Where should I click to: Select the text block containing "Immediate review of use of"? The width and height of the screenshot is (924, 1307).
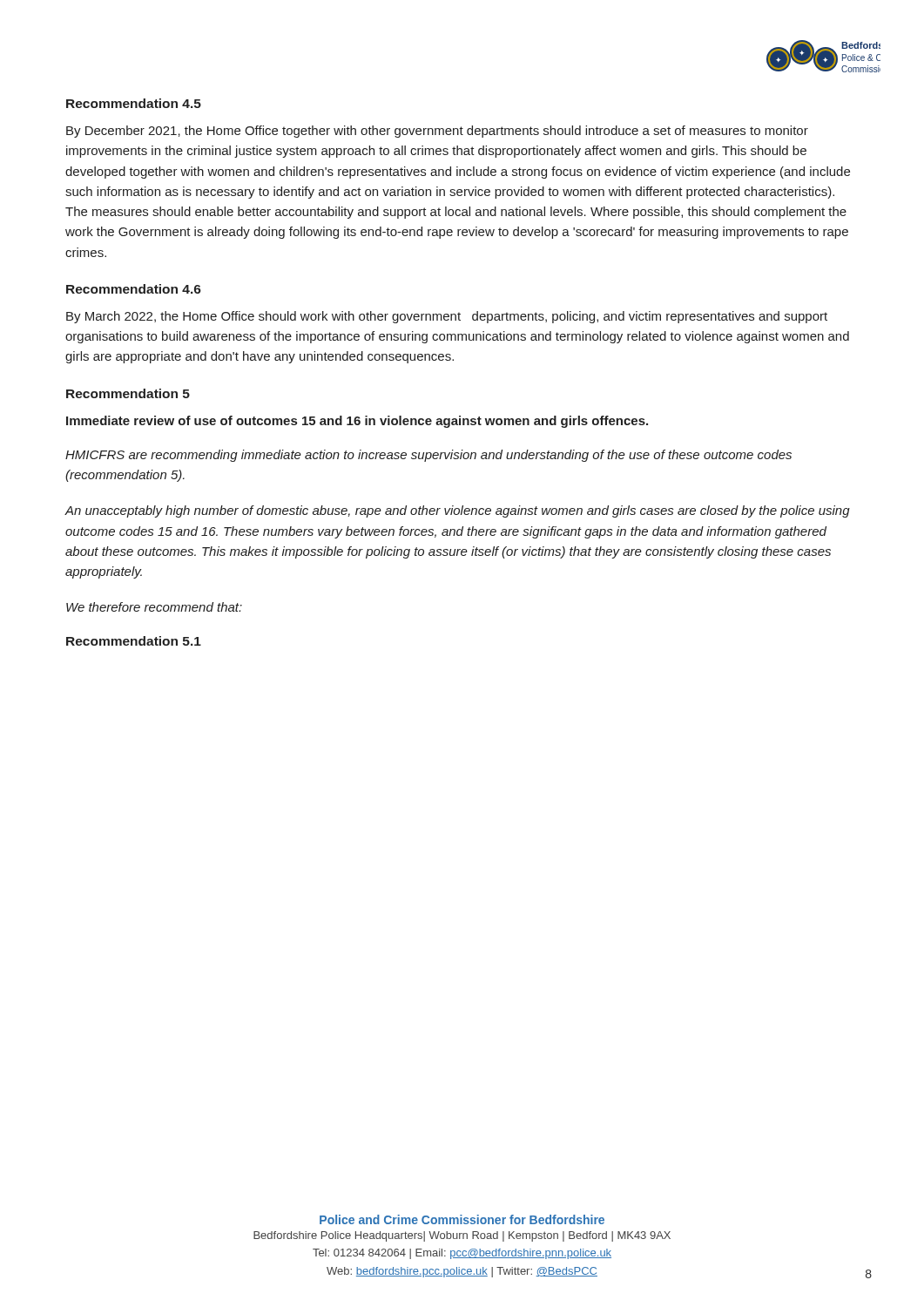(x=357, y=420)
